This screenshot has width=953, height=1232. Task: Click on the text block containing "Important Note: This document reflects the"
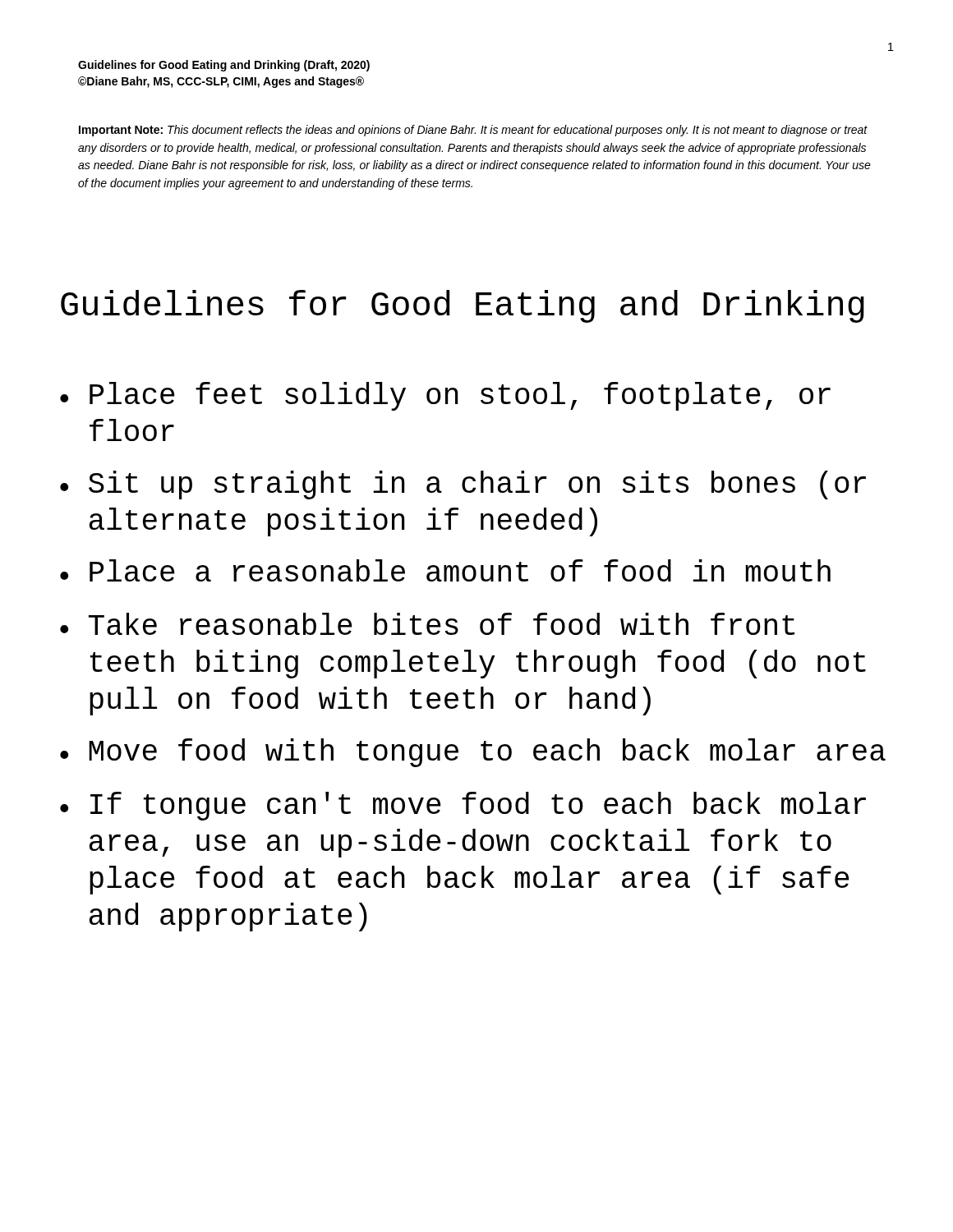476,157
